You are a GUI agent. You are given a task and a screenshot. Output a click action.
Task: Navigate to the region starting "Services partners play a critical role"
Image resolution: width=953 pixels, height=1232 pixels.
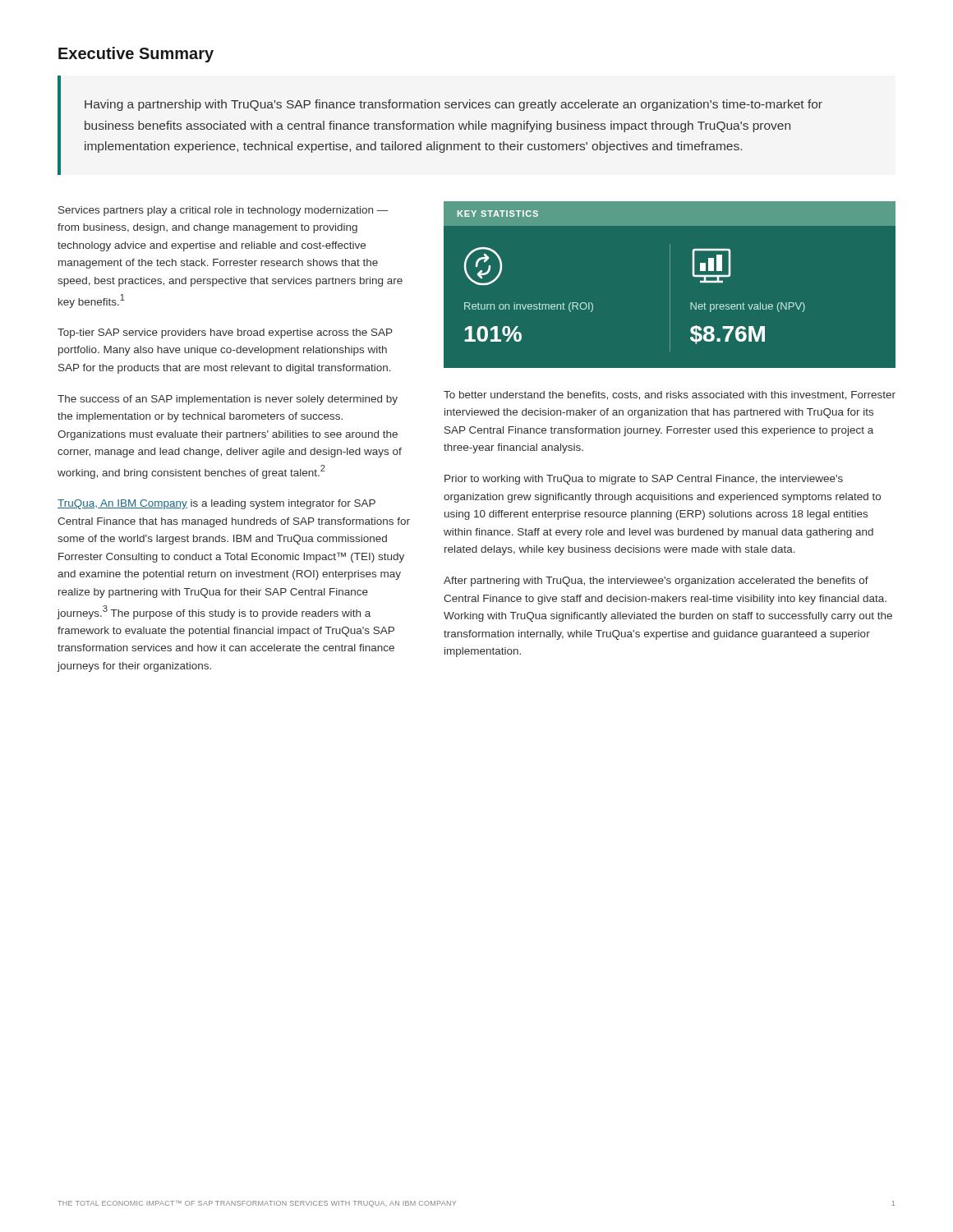click(234, 256)
